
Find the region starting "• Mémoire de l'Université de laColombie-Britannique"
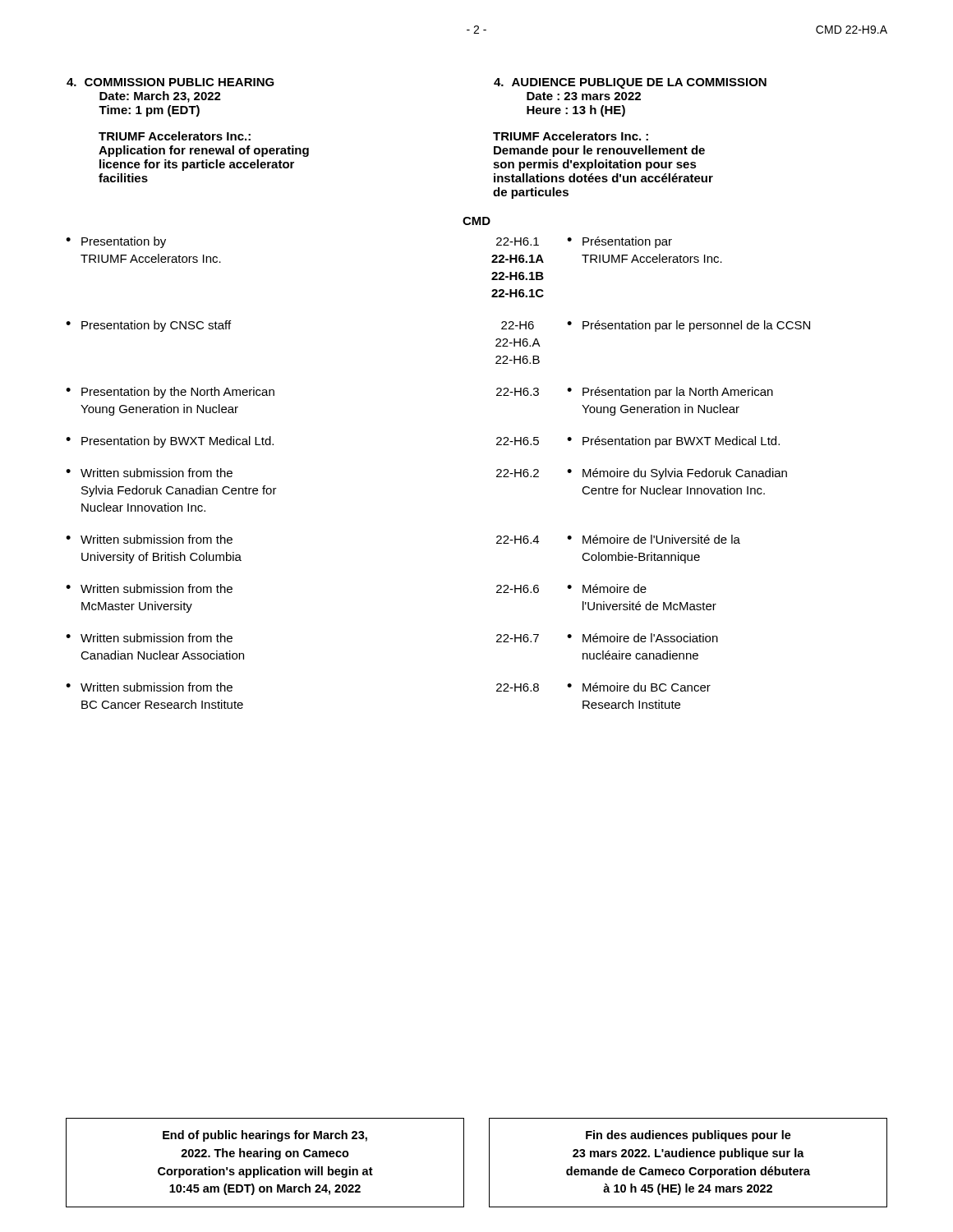(x=654, y=548)
